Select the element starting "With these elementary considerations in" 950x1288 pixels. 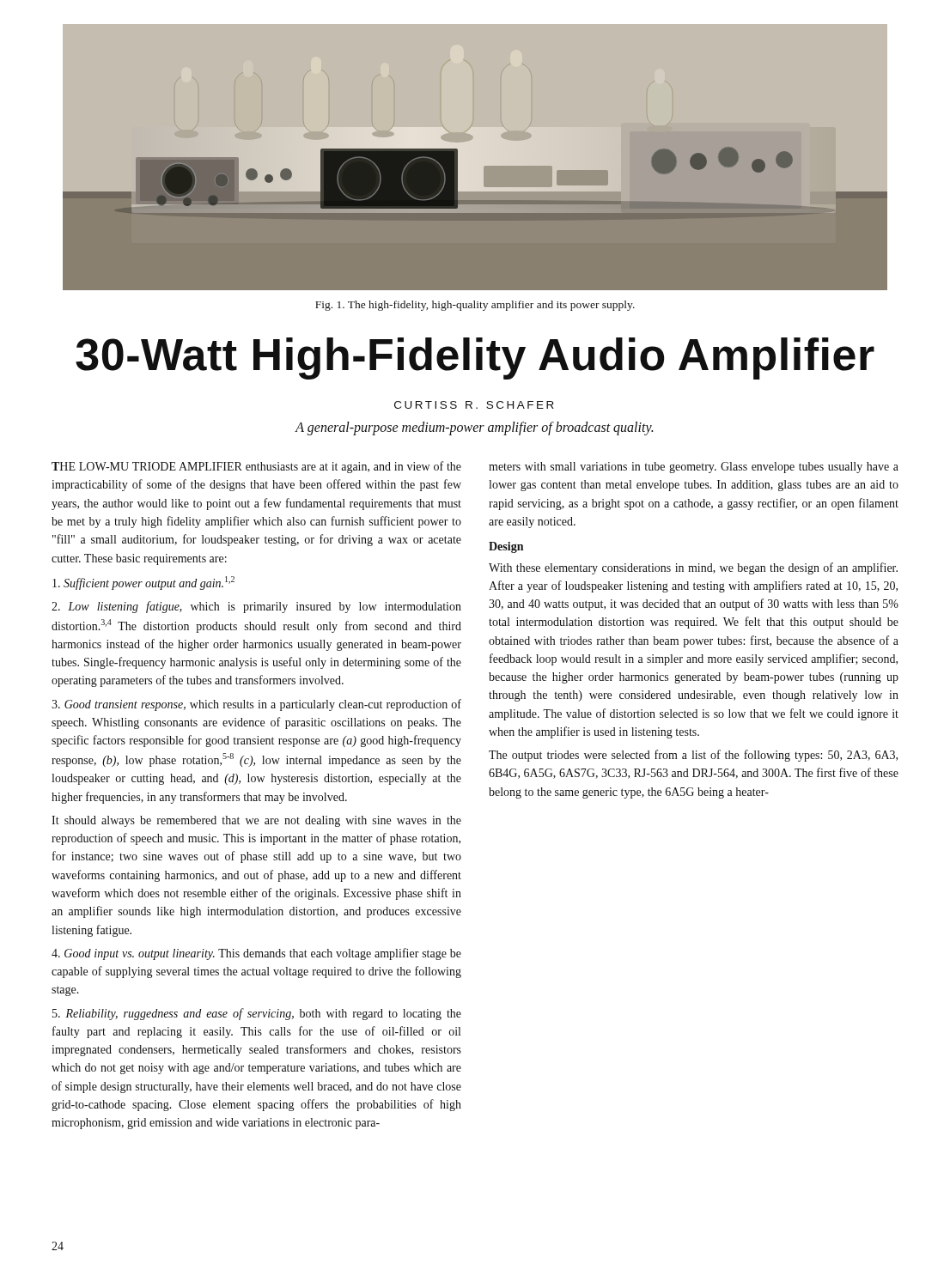[x=694, y=680]
